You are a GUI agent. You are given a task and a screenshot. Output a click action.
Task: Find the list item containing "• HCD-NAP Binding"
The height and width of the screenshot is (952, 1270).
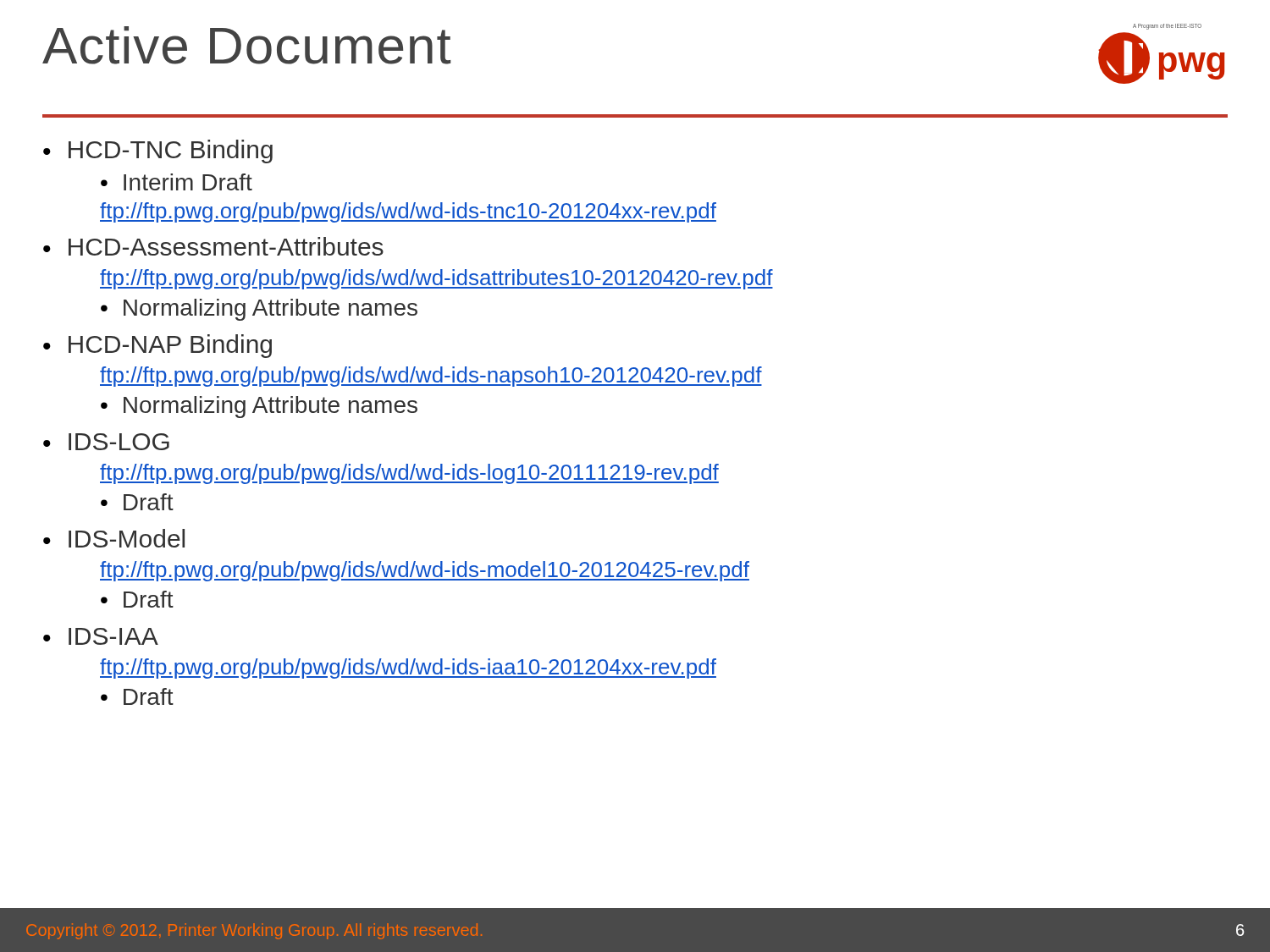click(158, 345)
